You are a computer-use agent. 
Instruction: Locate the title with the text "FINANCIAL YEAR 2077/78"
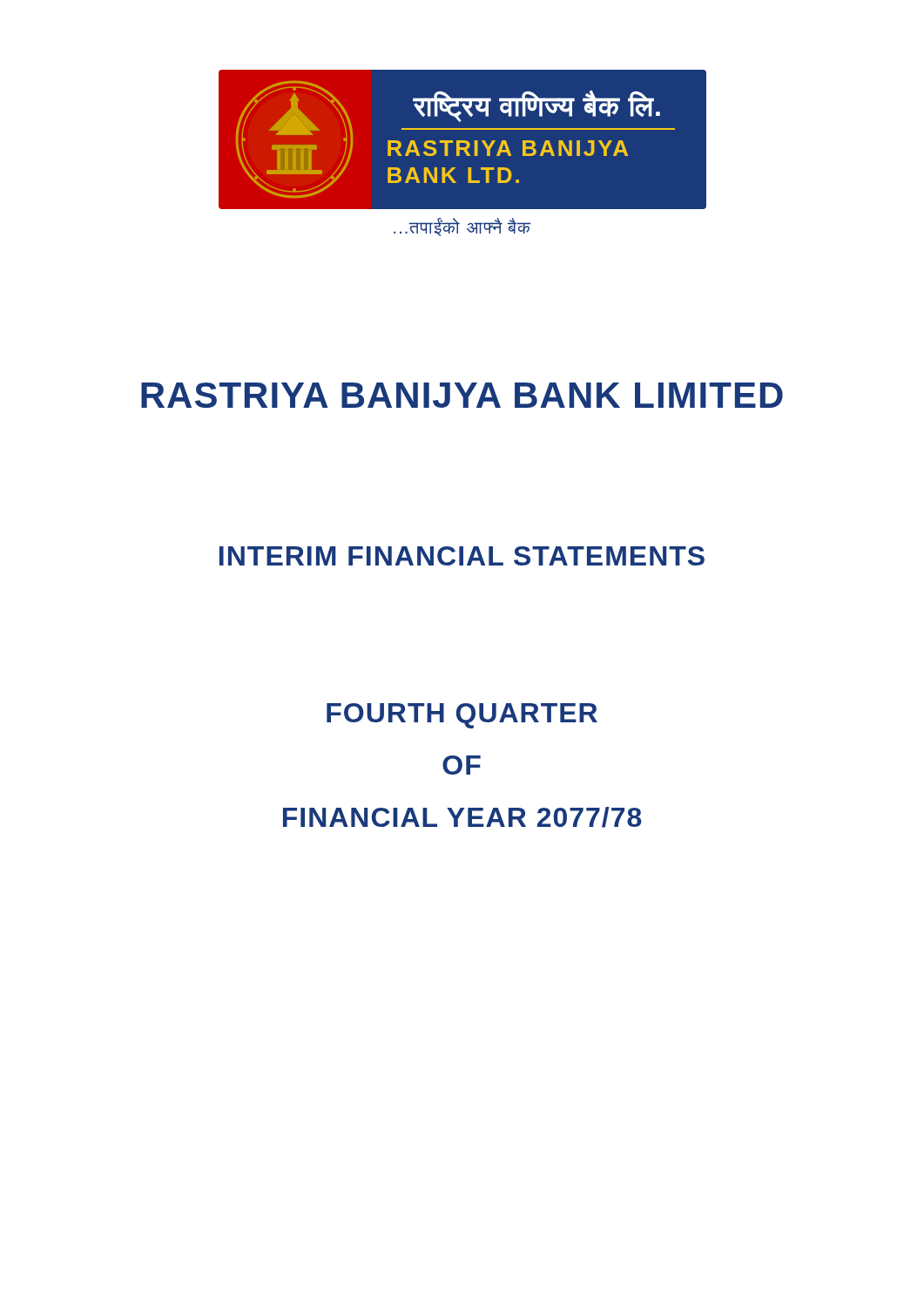click(462, 817)
